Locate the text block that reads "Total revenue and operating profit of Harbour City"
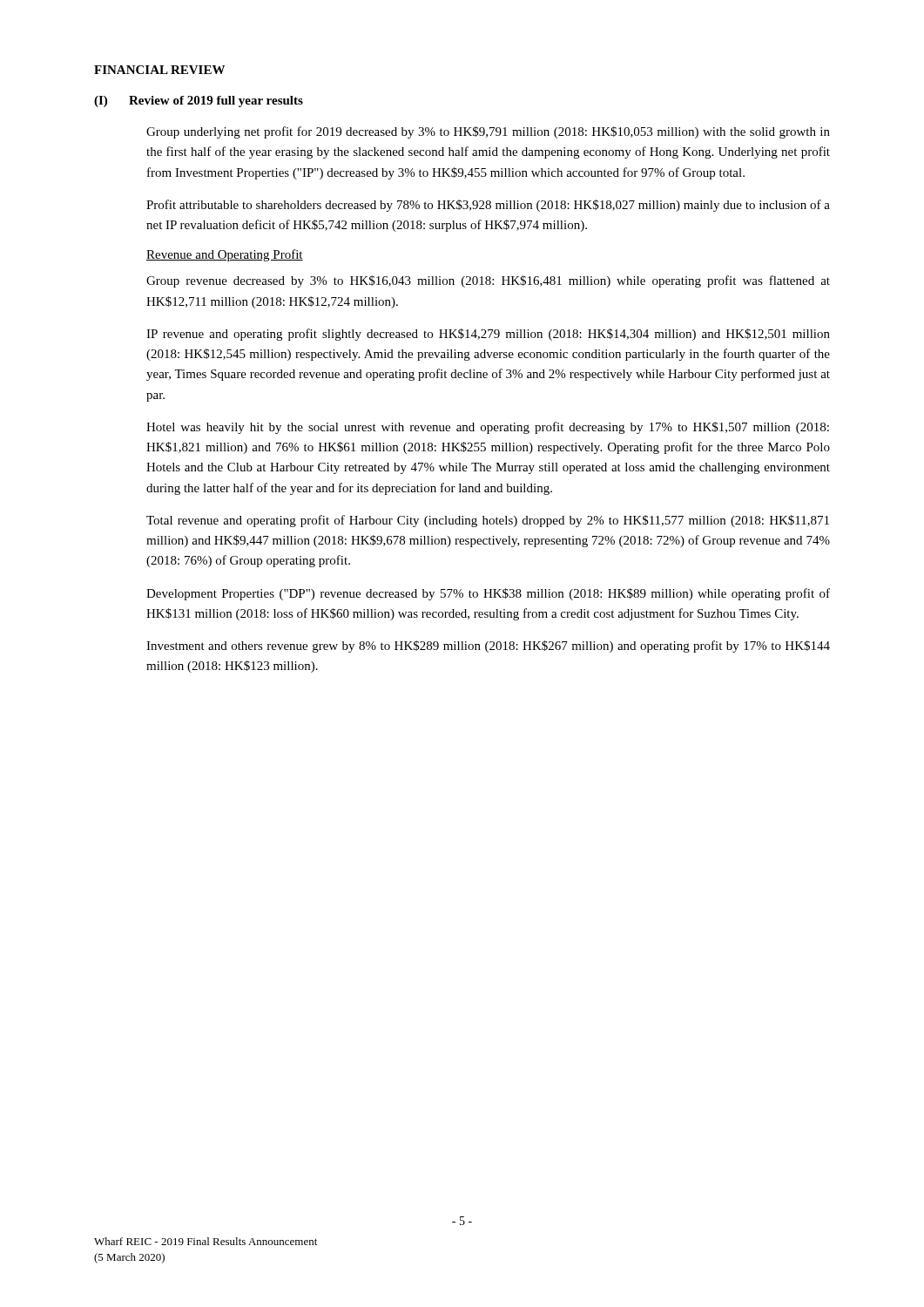 click(488, 541)
